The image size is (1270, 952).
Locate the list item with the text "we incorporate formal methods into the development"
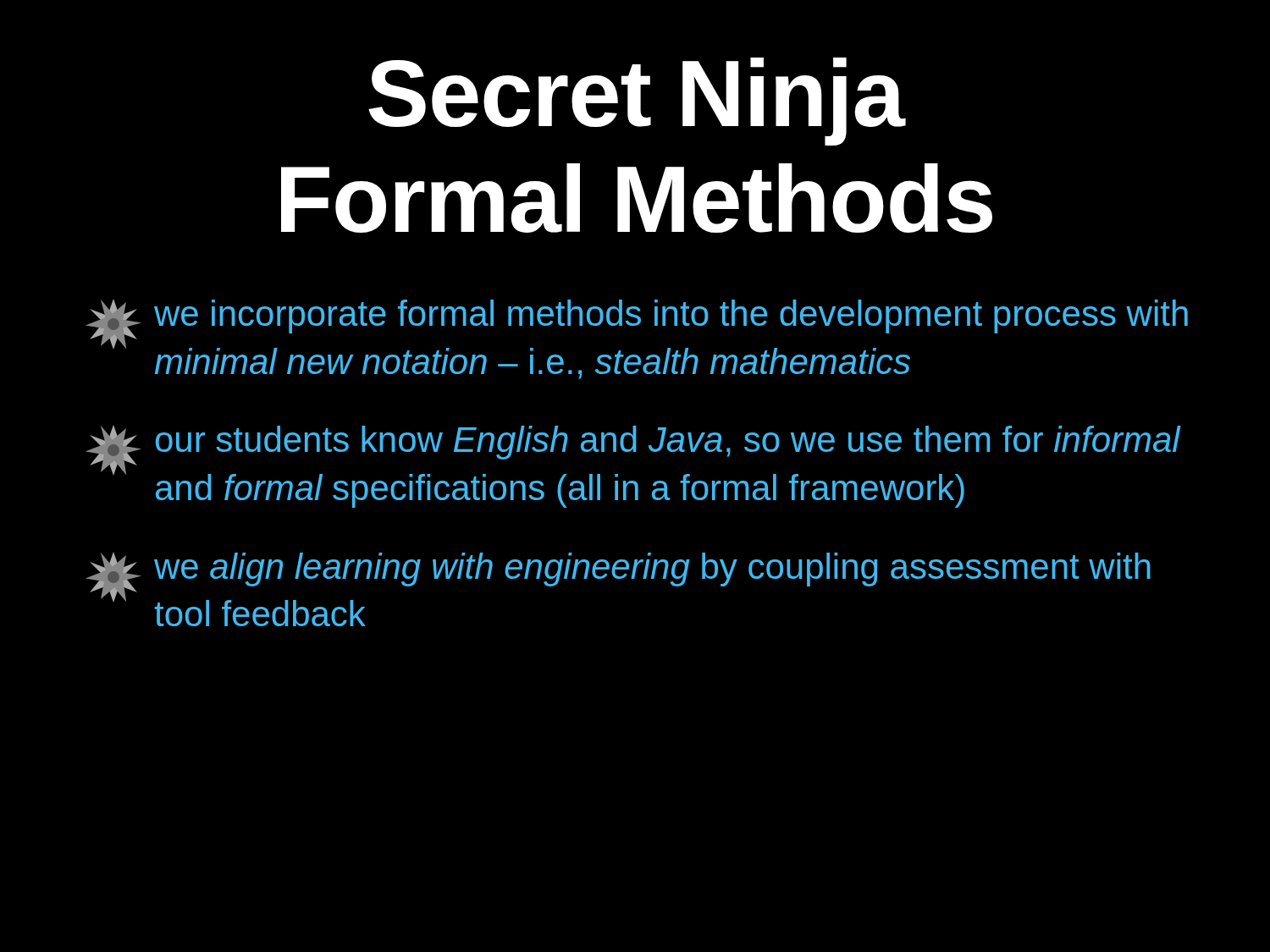pos(644,338)
